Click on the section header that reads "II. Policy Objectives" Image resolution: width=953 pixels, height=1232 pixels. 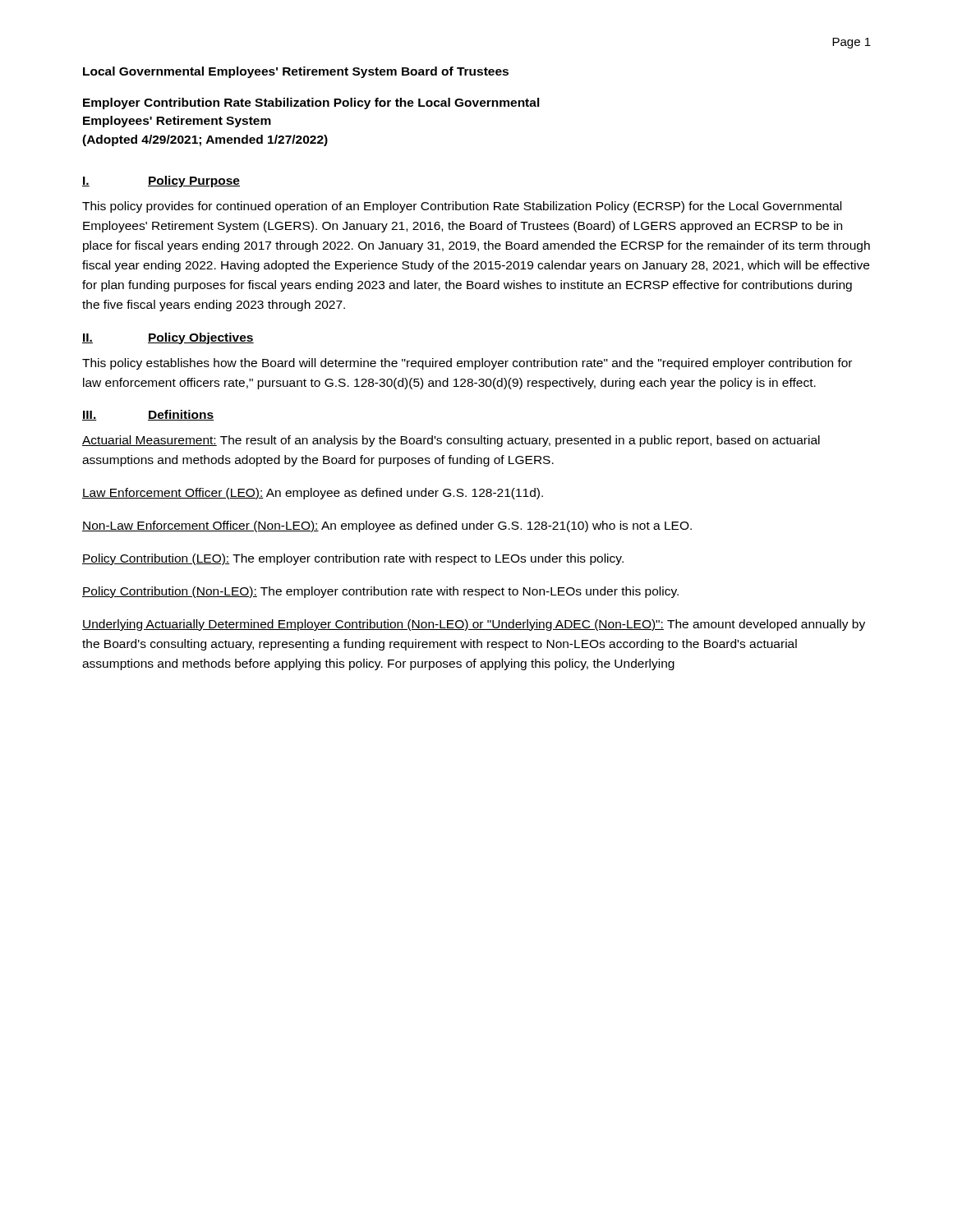pos(168,337)
